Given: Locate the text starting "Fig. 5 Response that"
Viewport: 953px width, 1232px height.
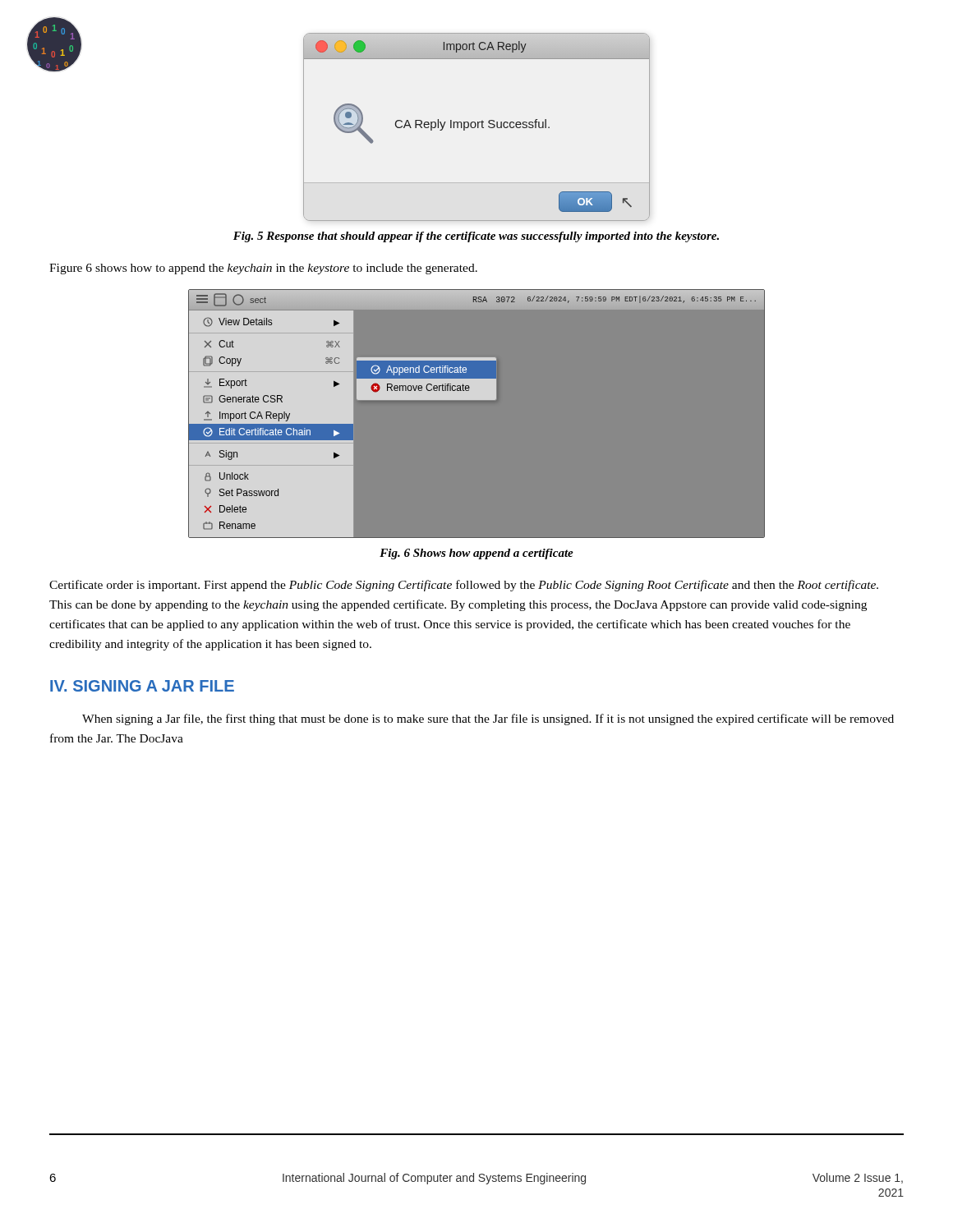Looking at the screenshot, I should (476, 236).
